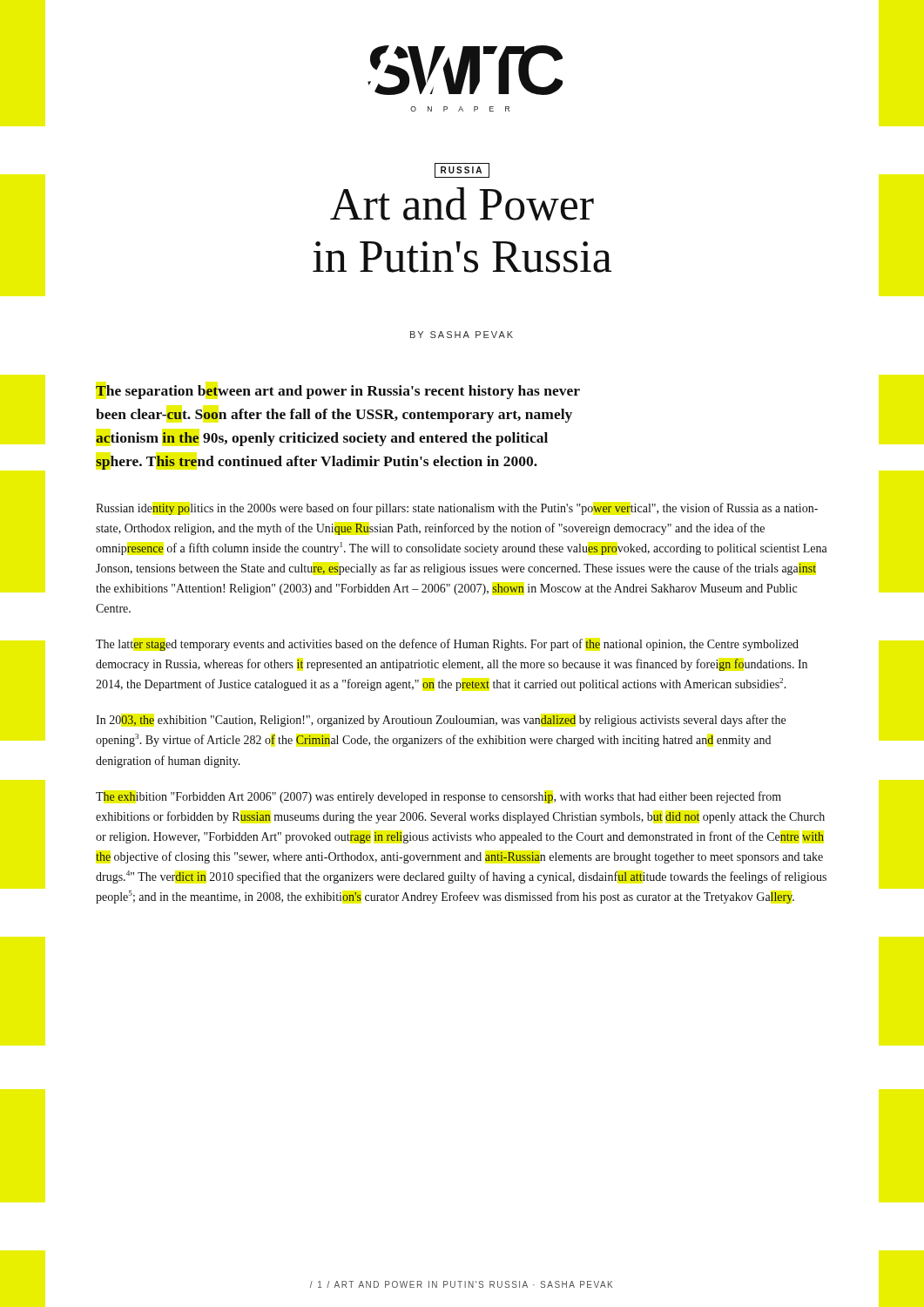Find the text with the text "BY SASHA PEVAK"
This screenshot has height=1307, width=924.
point(462,335)
